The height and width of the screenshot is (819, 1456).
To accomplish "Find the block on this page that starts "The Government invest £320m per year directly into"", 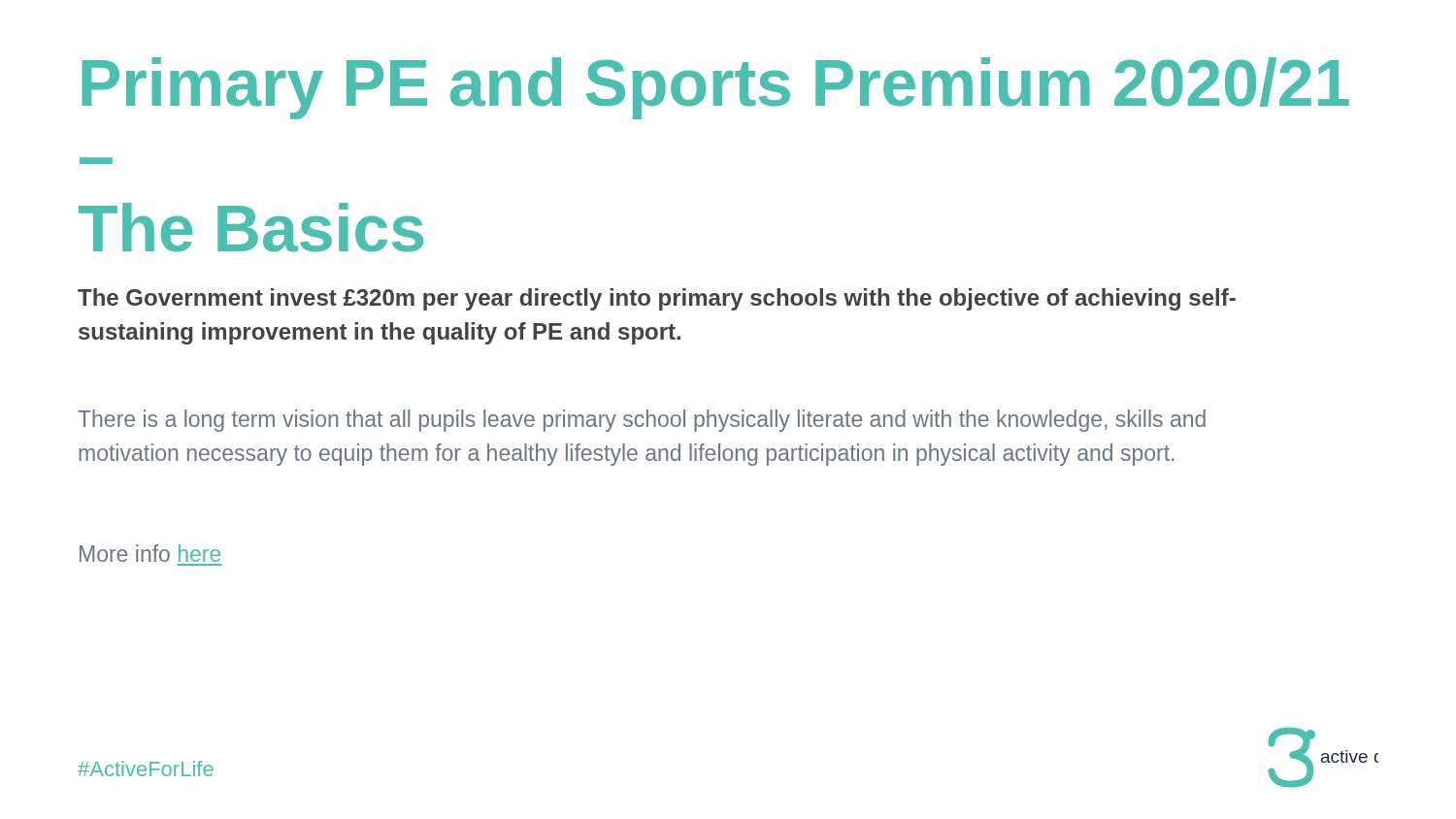I will pyautogui.click(x=670, y=315).
